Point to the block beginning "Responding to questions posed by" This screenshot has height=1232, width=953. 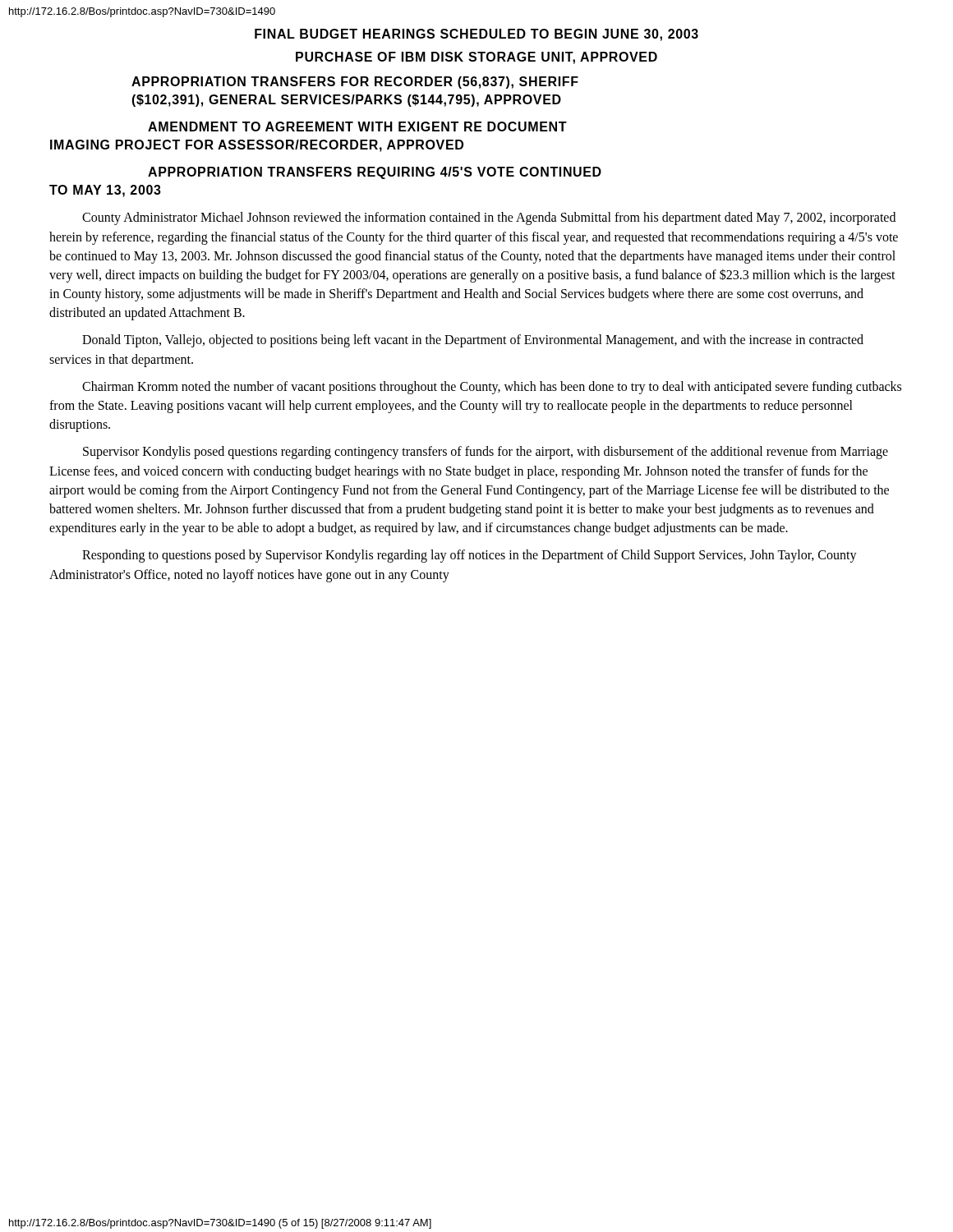453,565
